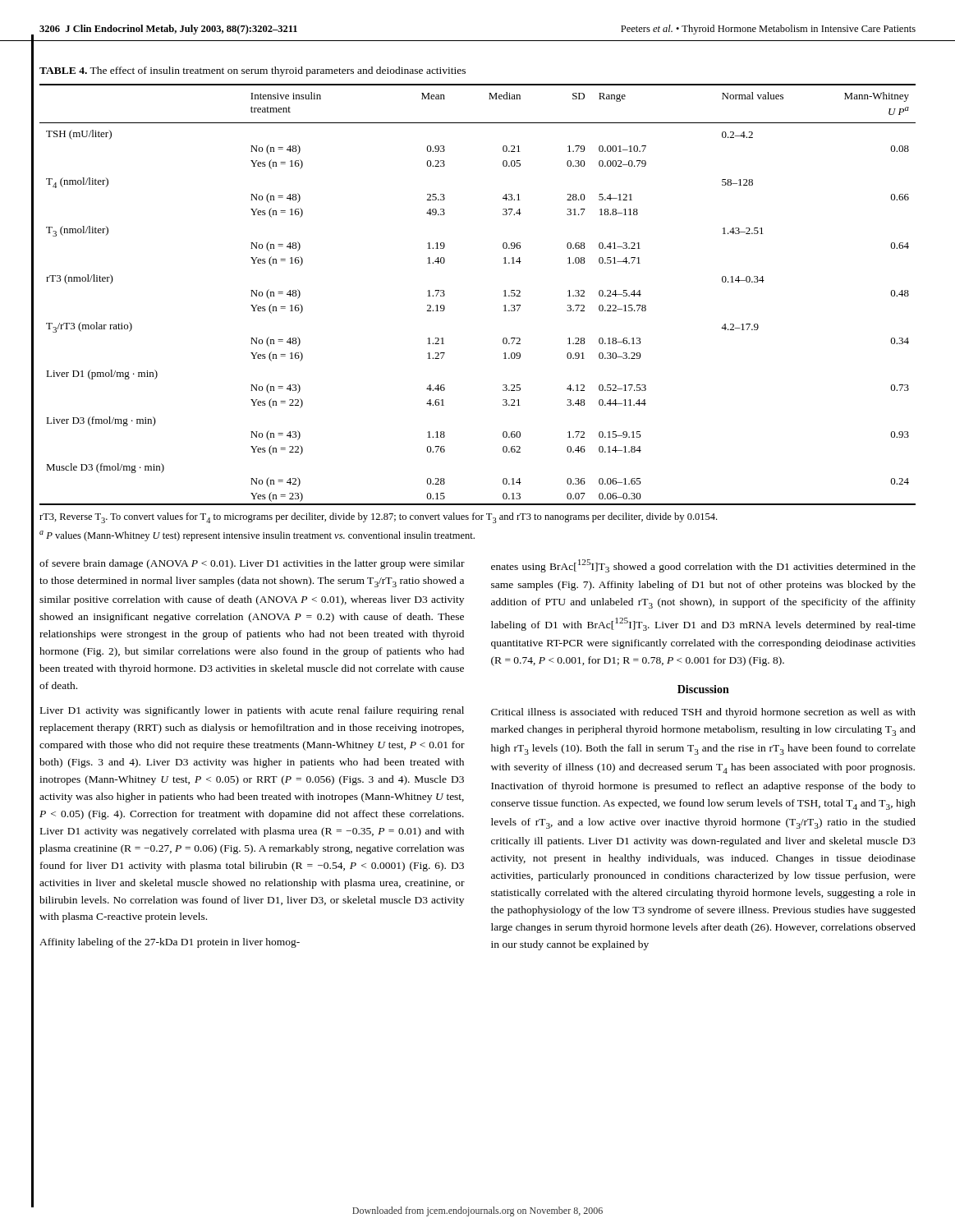This screenshot has width=955, height=1232.
Task: Click on the table containing "Yes (n ="
Action: click(x=478, y=295)
